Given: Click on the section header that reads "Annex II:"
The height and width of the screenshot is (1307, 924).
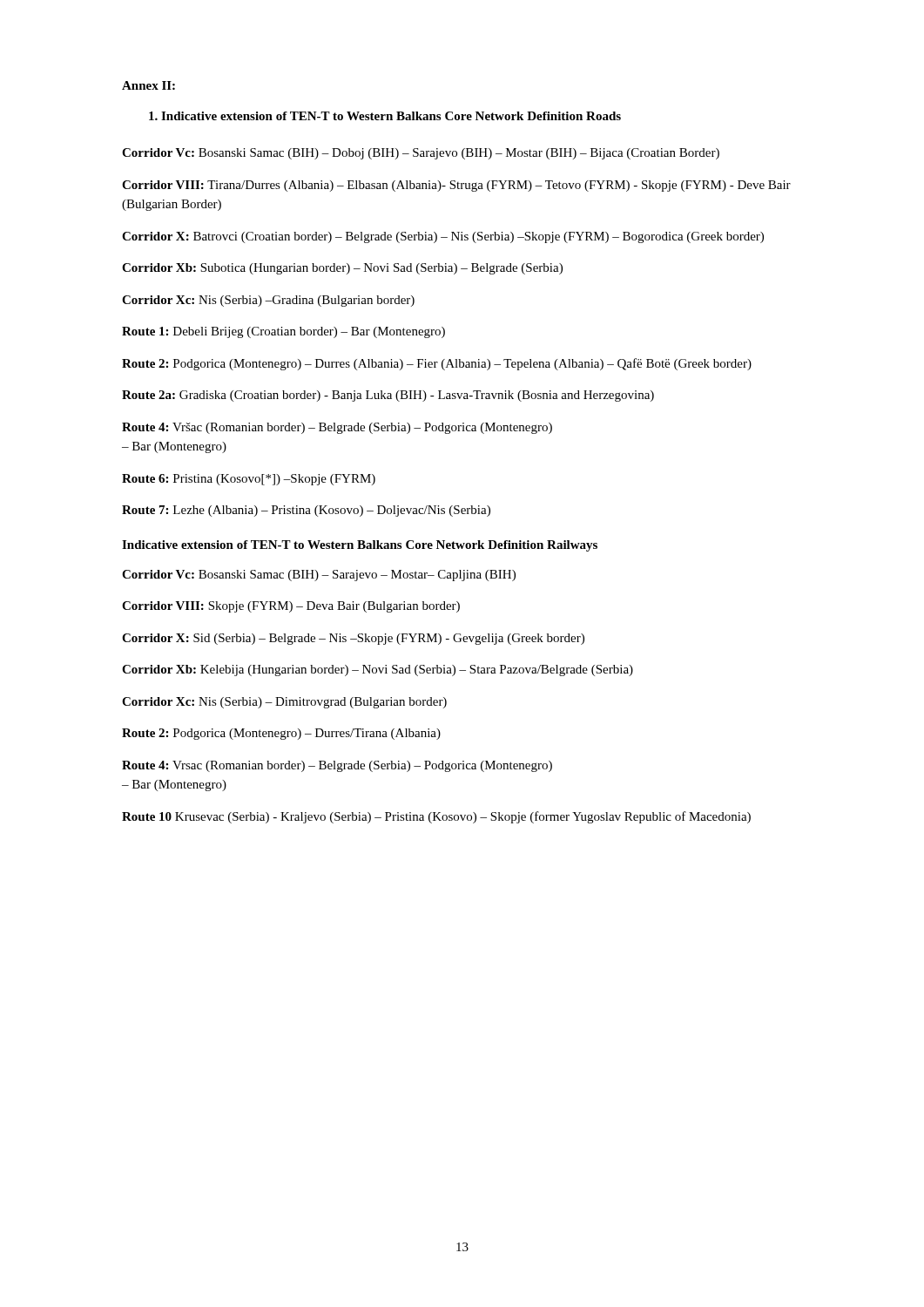Looking at the screenshot, I should (149, 85).
